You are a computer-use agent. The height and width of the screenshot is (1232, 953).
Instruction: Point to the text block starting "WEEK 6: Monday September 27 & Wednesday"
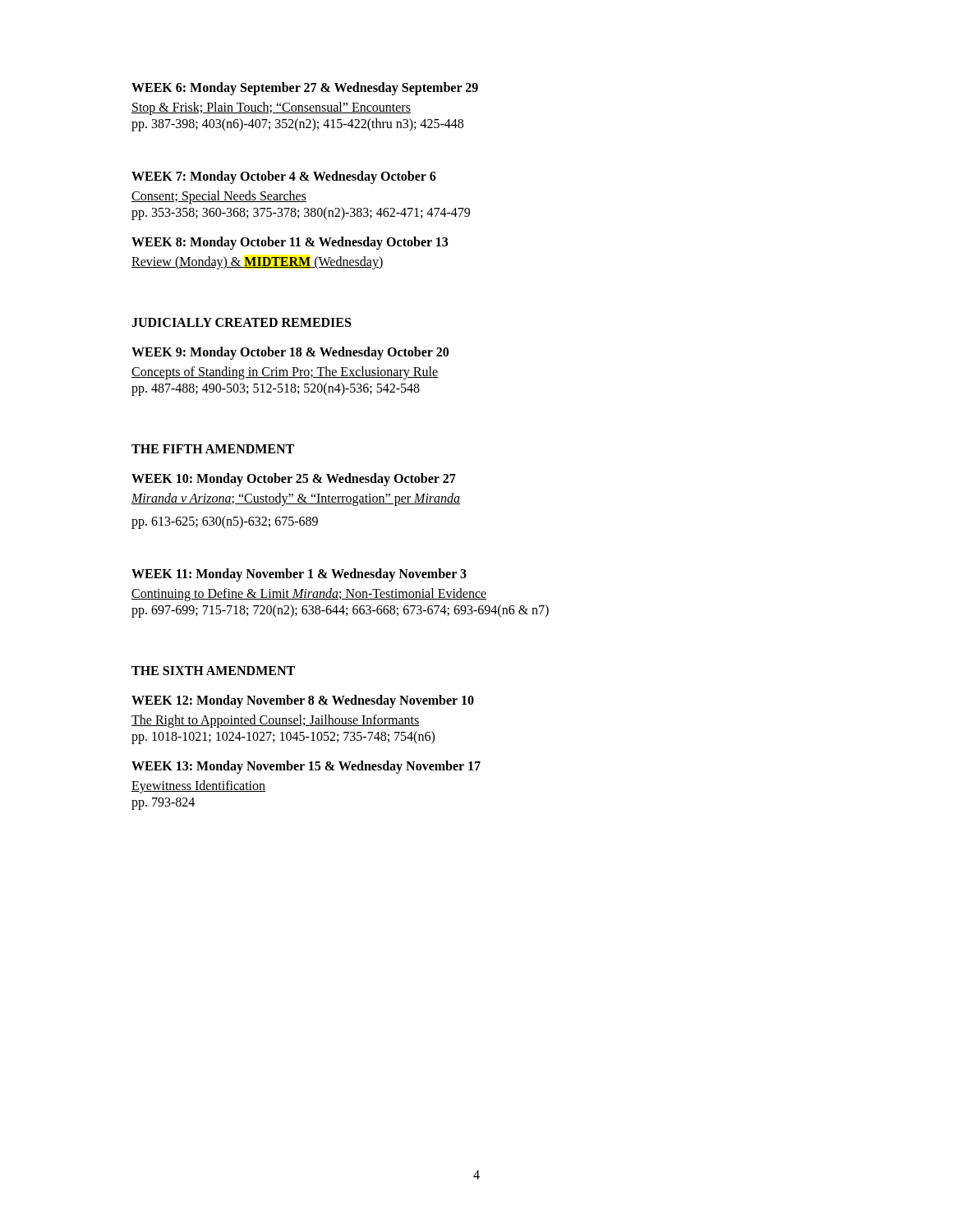305,87
